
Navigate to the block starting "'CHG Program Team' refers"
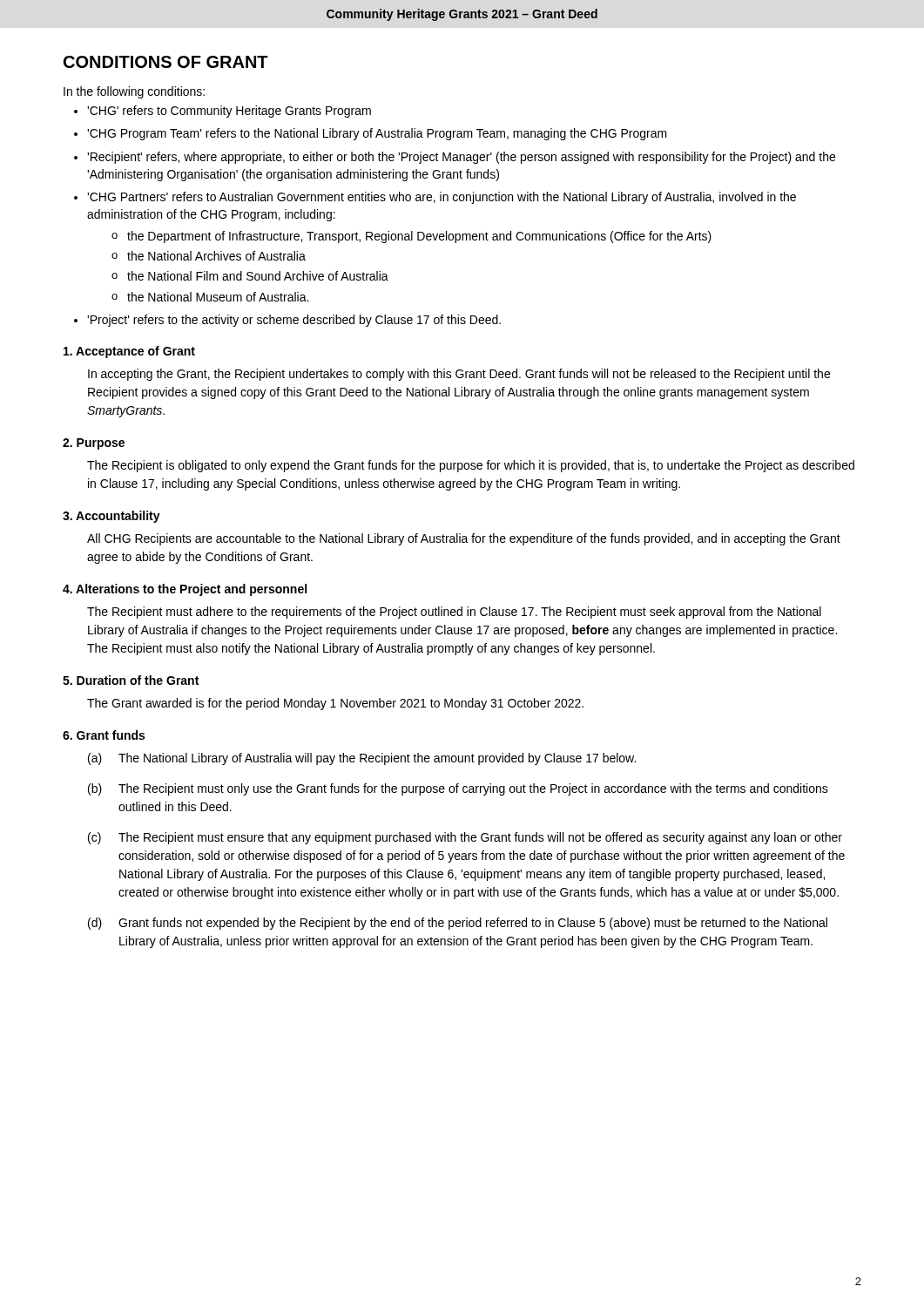(377, 134)
